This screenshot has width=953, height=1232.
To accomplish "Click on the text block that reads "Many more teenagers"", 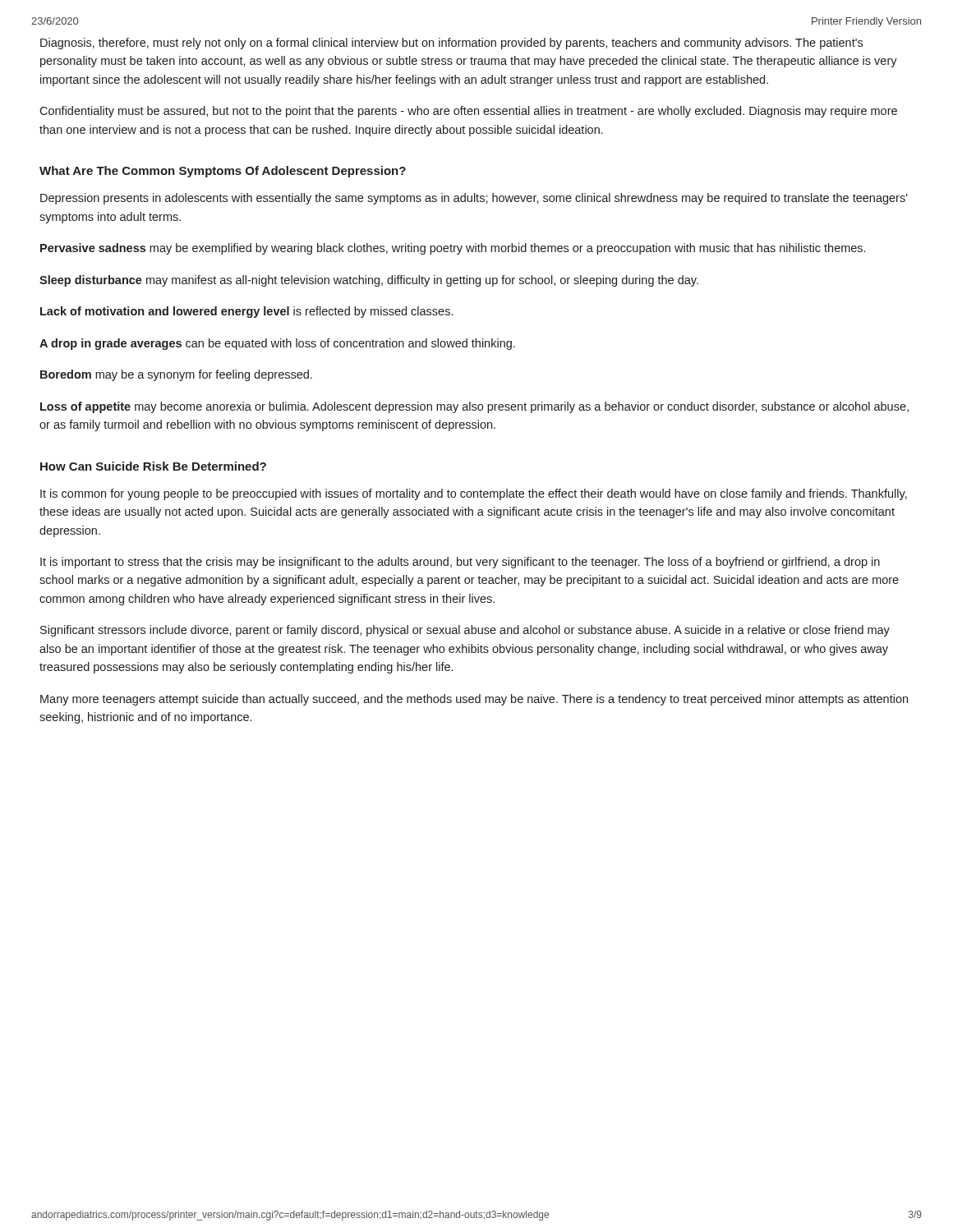I will coord(474,708).
